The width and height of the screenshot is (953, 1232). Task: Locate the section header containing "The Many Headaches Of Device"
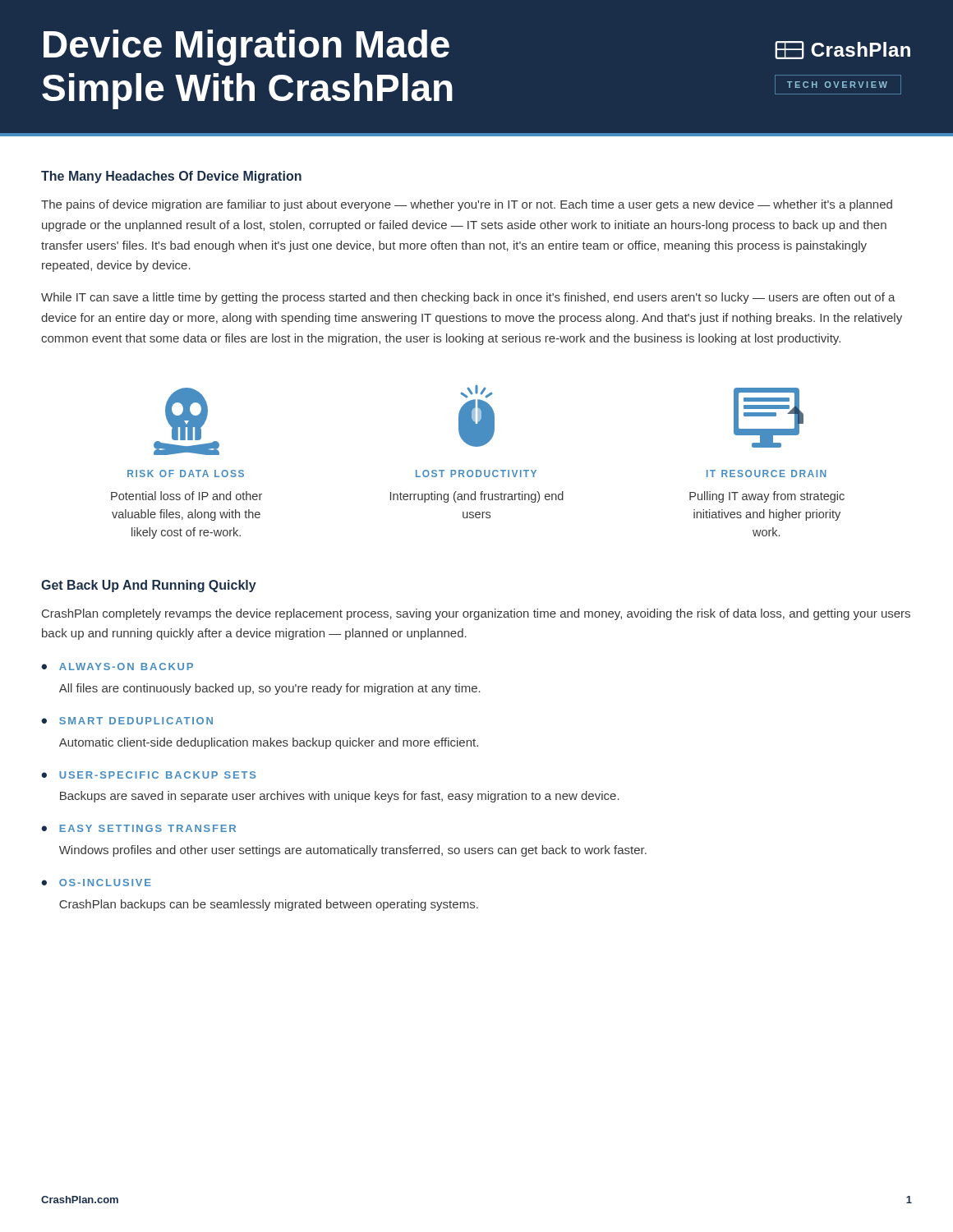point(171,176)
